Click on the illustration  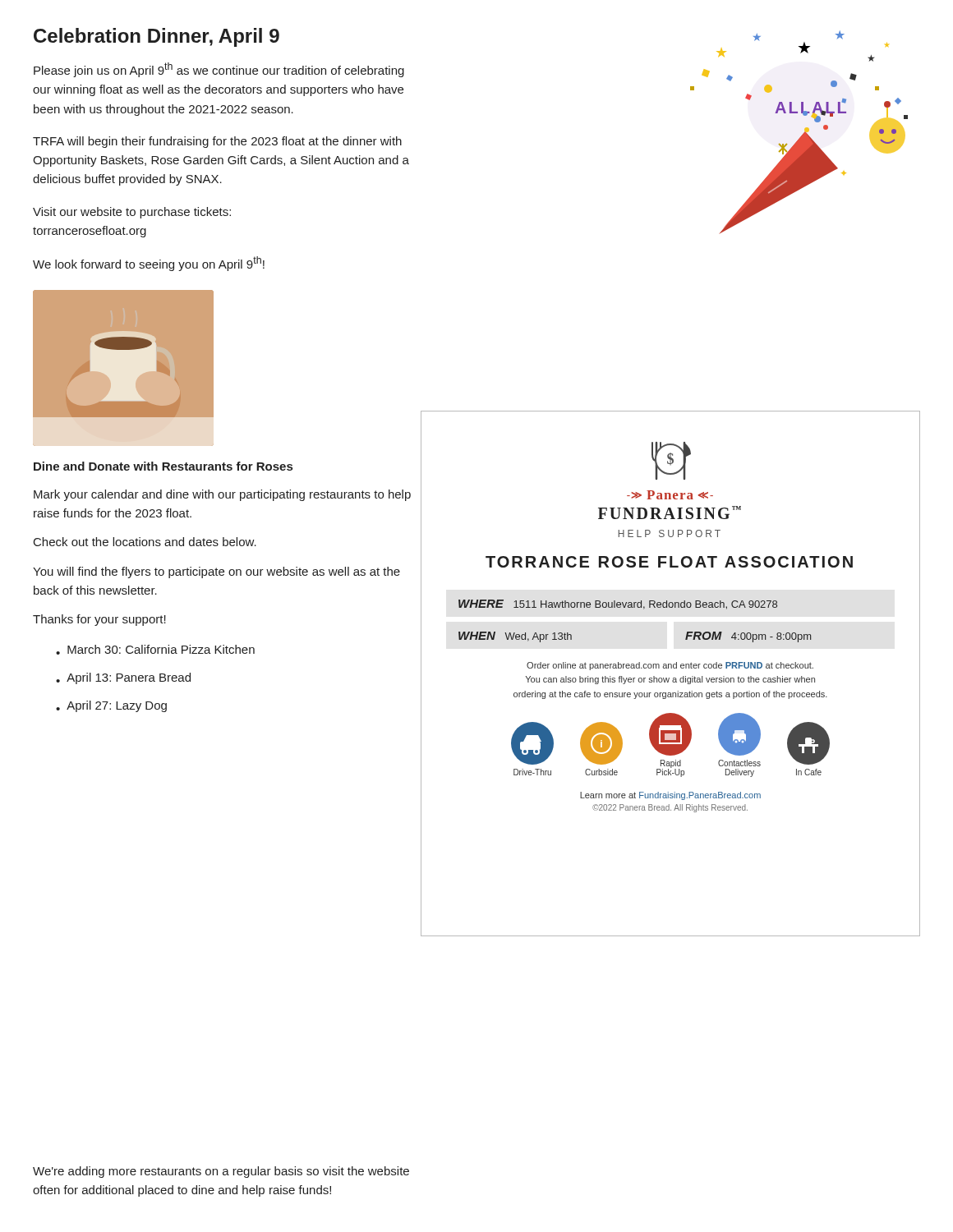(x=780, y=127)
